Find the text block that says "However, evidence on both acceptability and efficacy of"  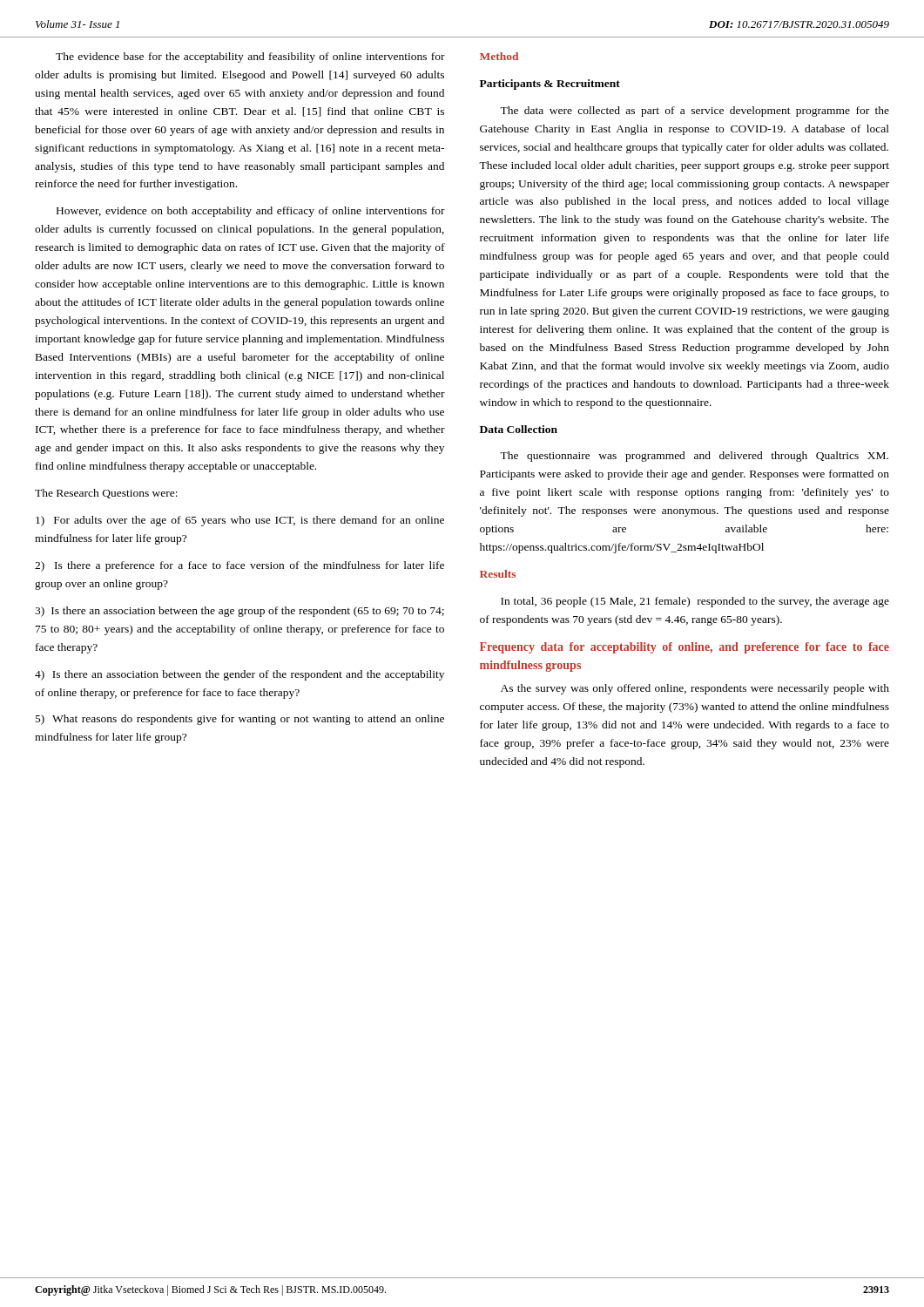tap(240, 339)
